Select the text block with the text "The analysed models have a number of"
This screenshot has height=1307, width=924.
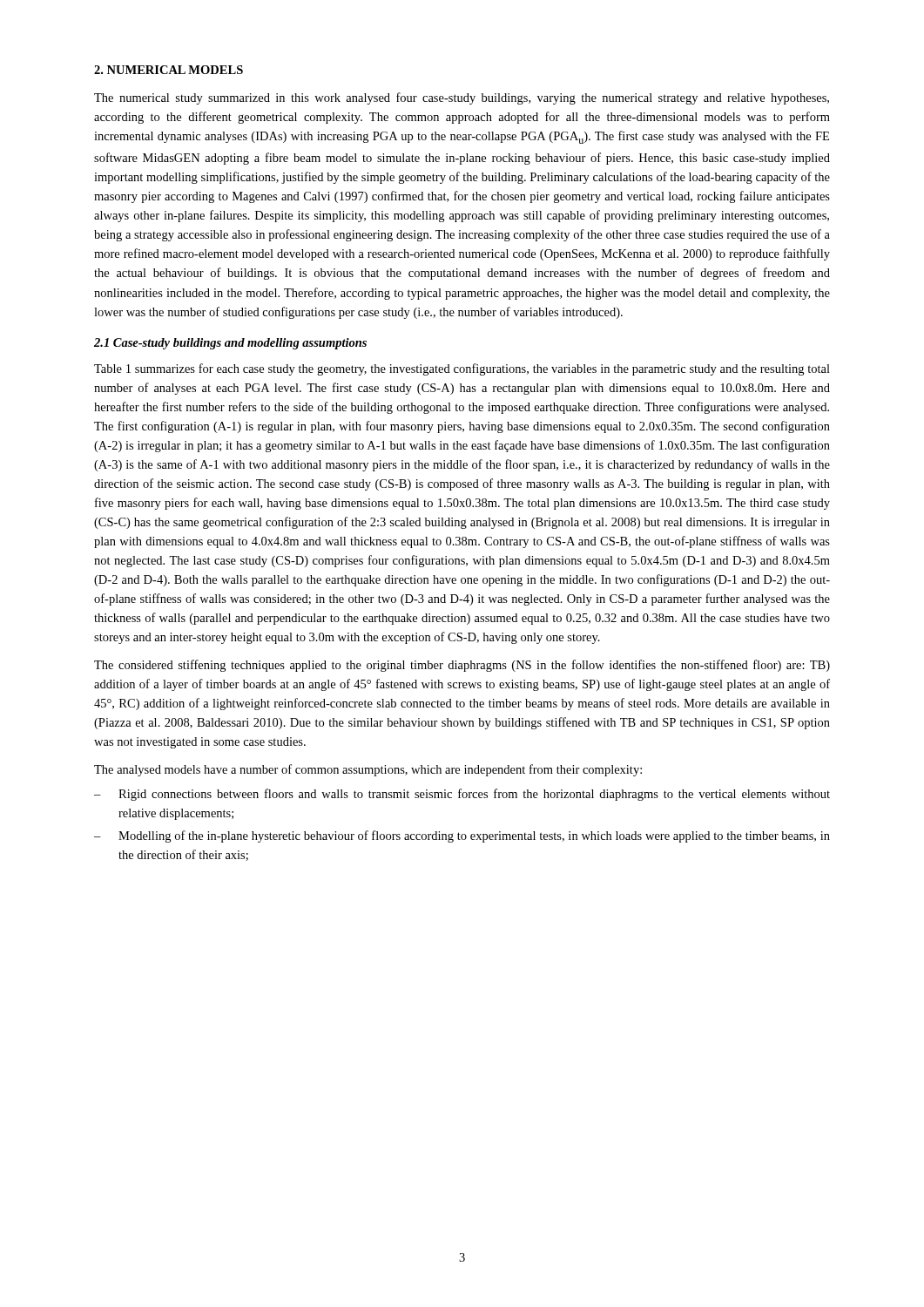tap(368, 770)
